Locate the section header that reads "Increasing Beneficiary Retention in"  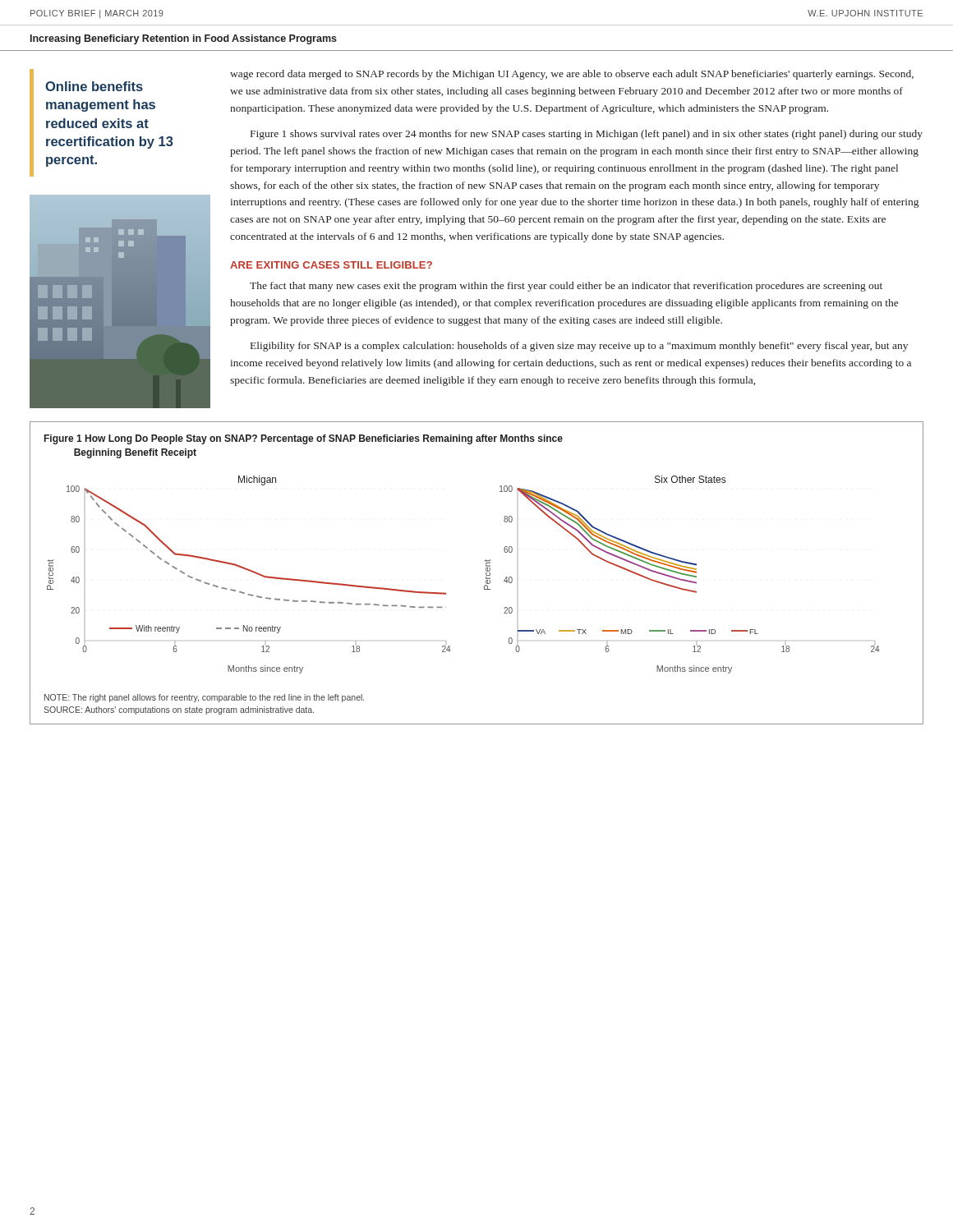coord(183,39)
